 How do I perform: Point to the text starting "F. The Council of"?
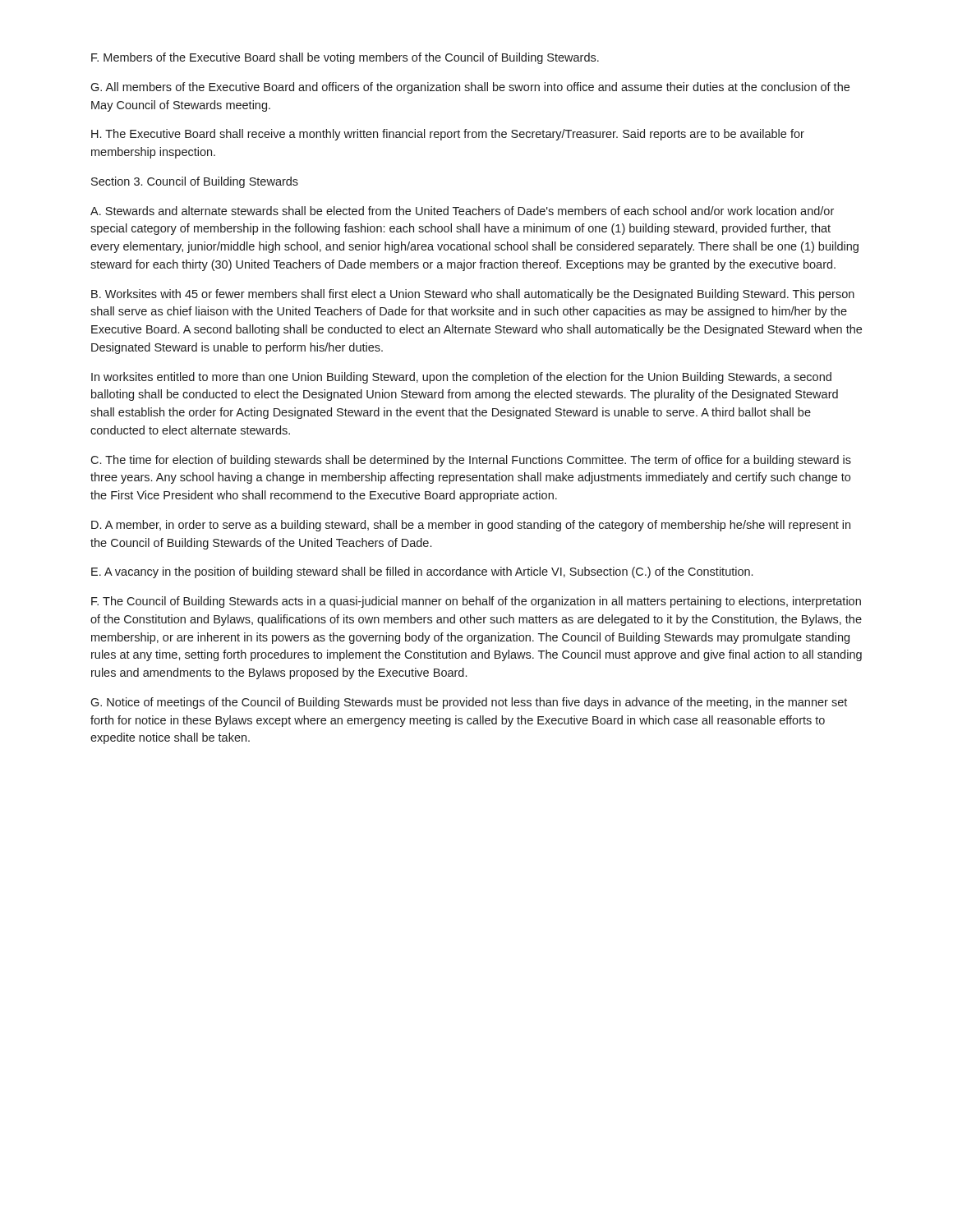point(476,637)
